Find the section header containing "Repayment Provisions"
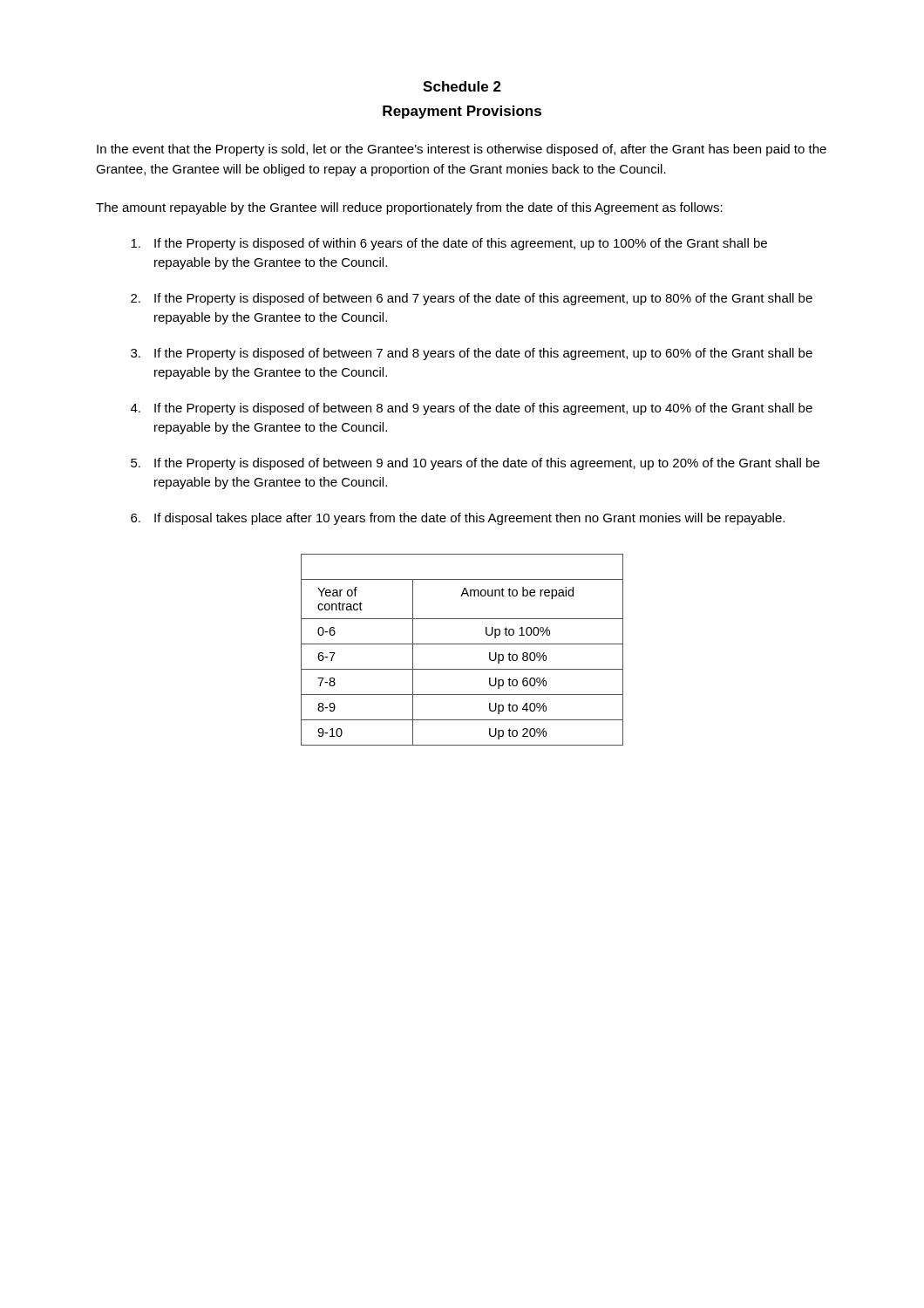This screenshot has width=924, height=1308. click(x=462, y=112)
